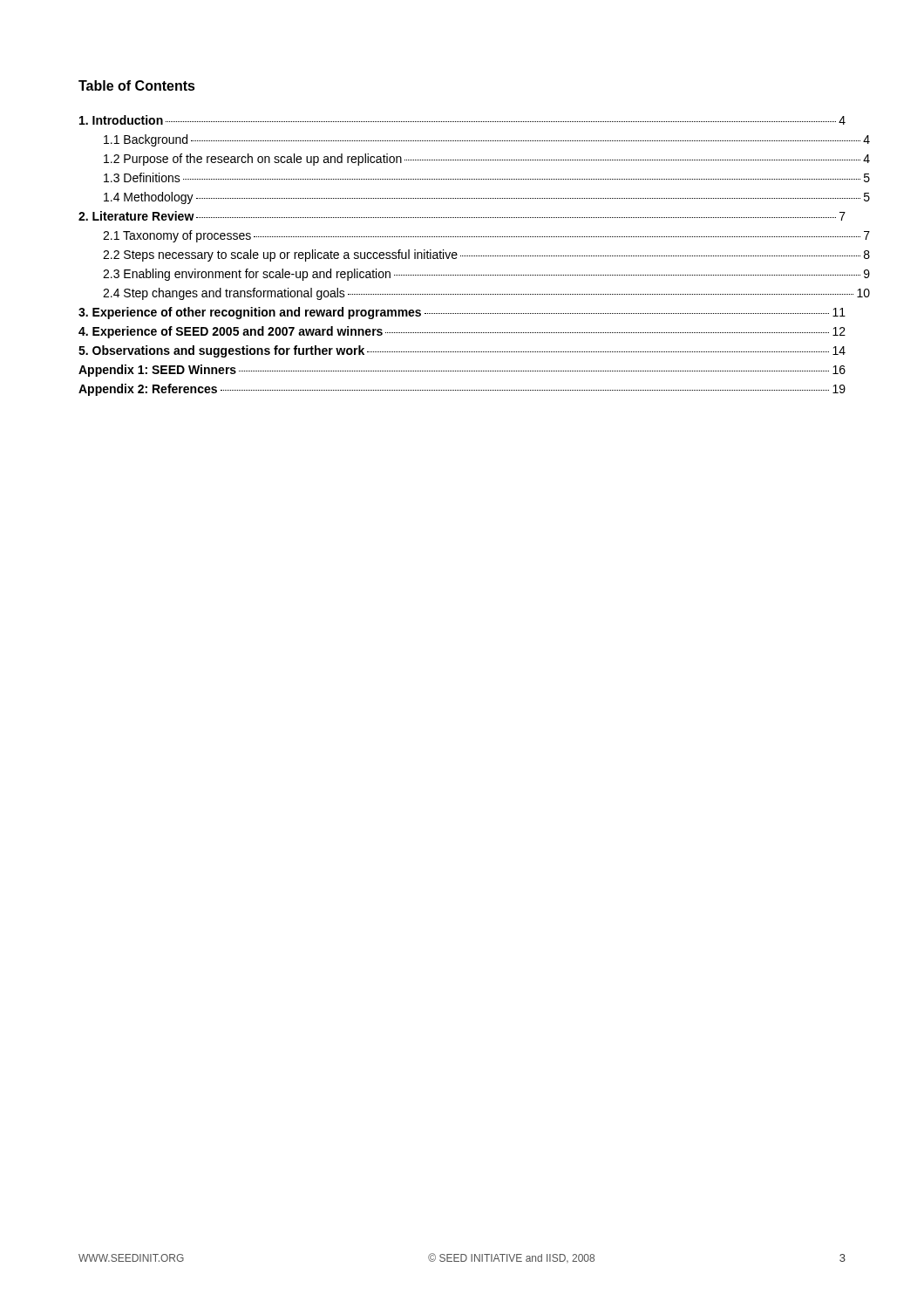Find the list item that says "Appendix 2: References 19"
This screenshot has width=924, height=1308.
pyautogui.click(x=462, y=389)
